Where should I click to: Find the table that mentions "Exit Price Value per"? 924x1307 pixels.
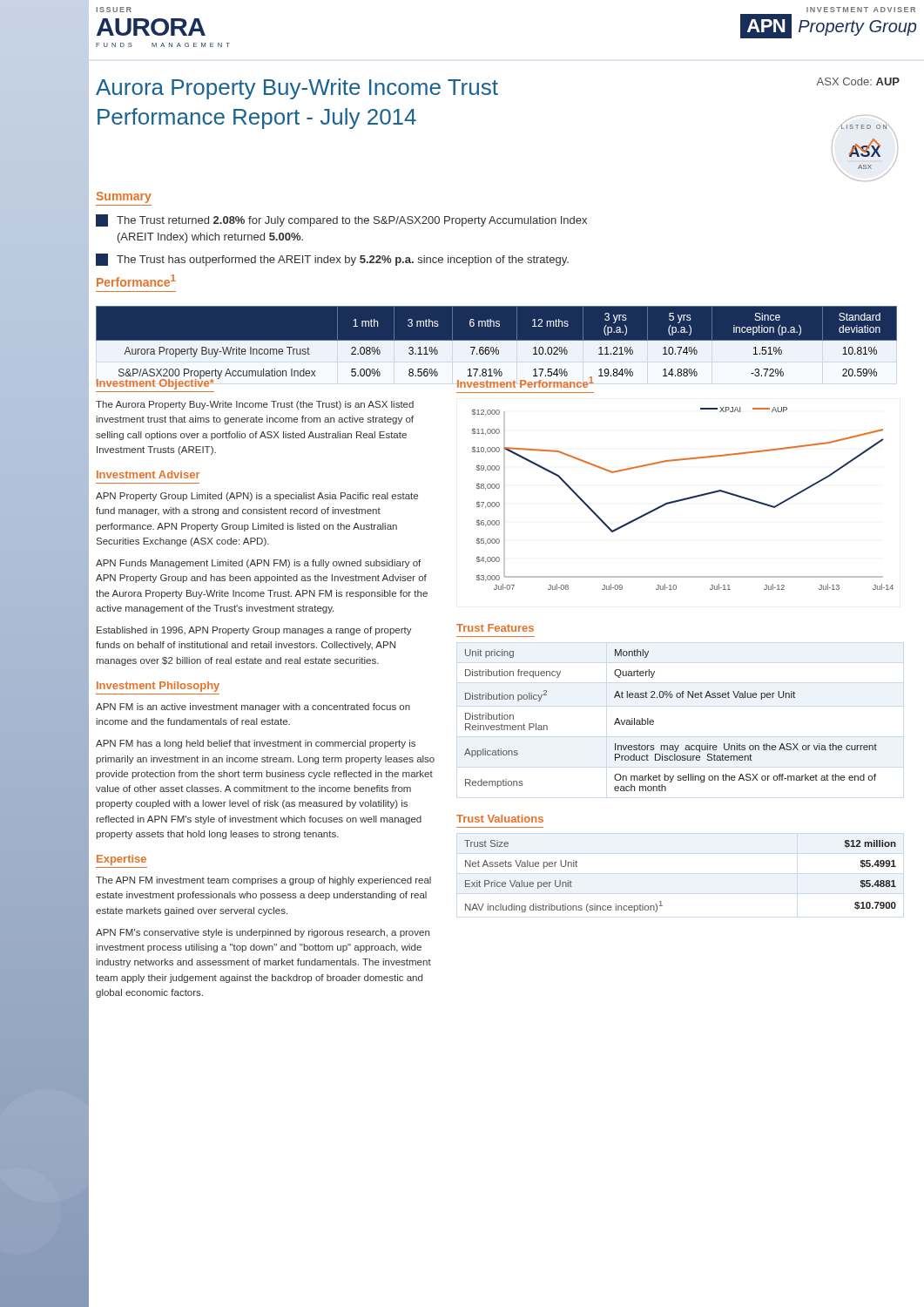pos(680,875)
